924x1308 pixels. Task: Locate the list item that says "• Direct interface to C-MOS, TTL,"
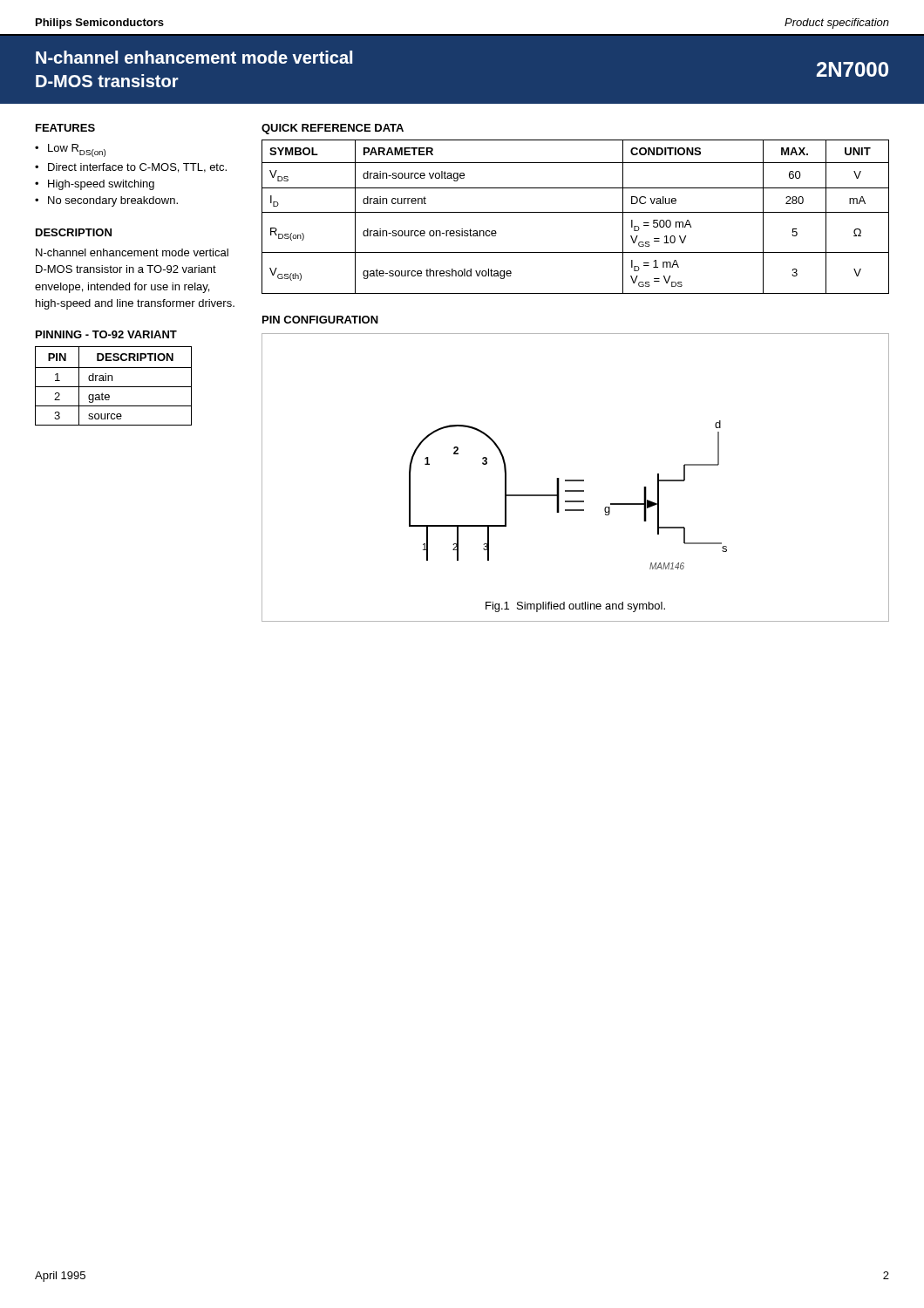131,167
